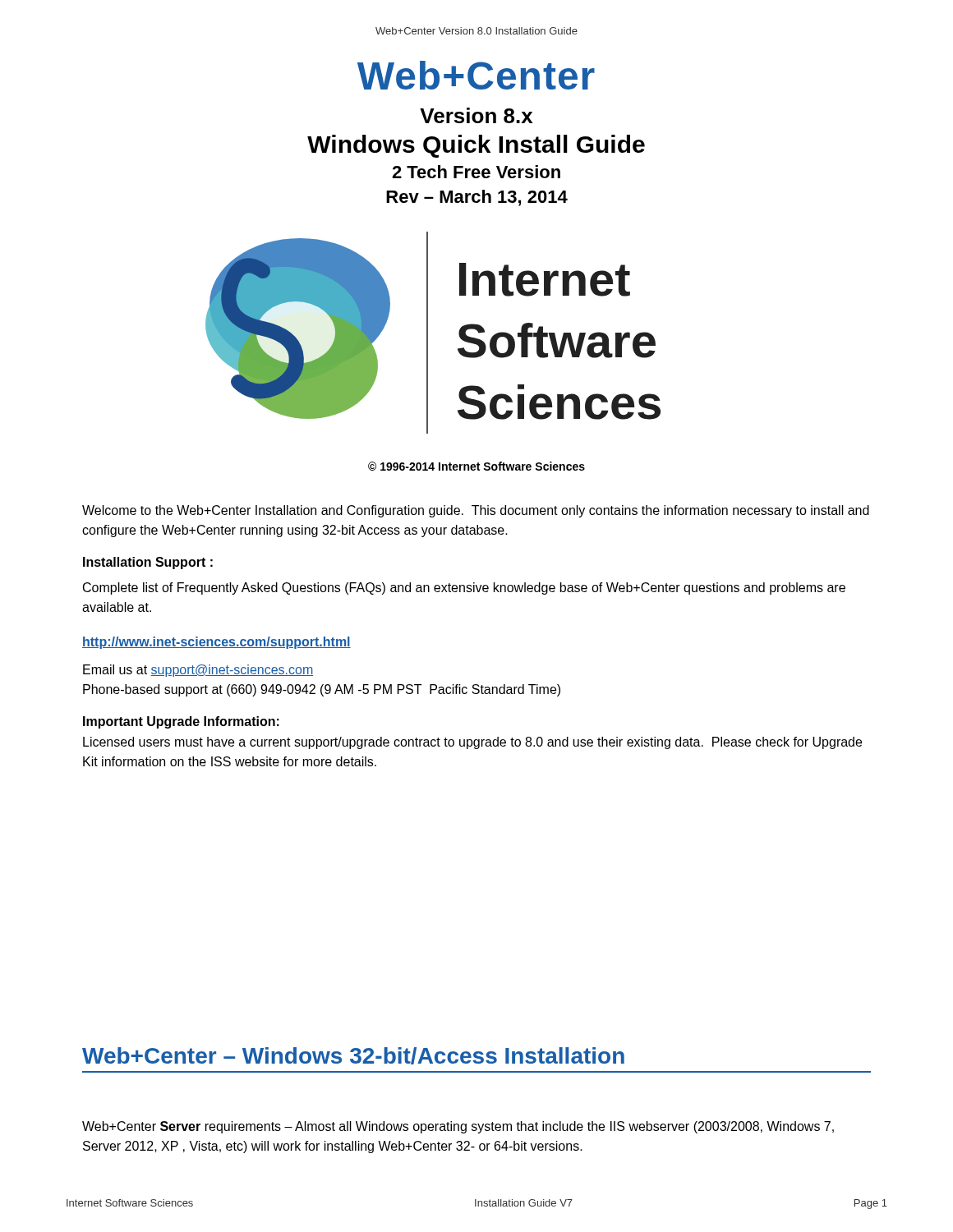The image size is (953, 1232).
Task: Click on the block starting "Complete list of Frequently Asked Questions"
Action: coord(464,598)
